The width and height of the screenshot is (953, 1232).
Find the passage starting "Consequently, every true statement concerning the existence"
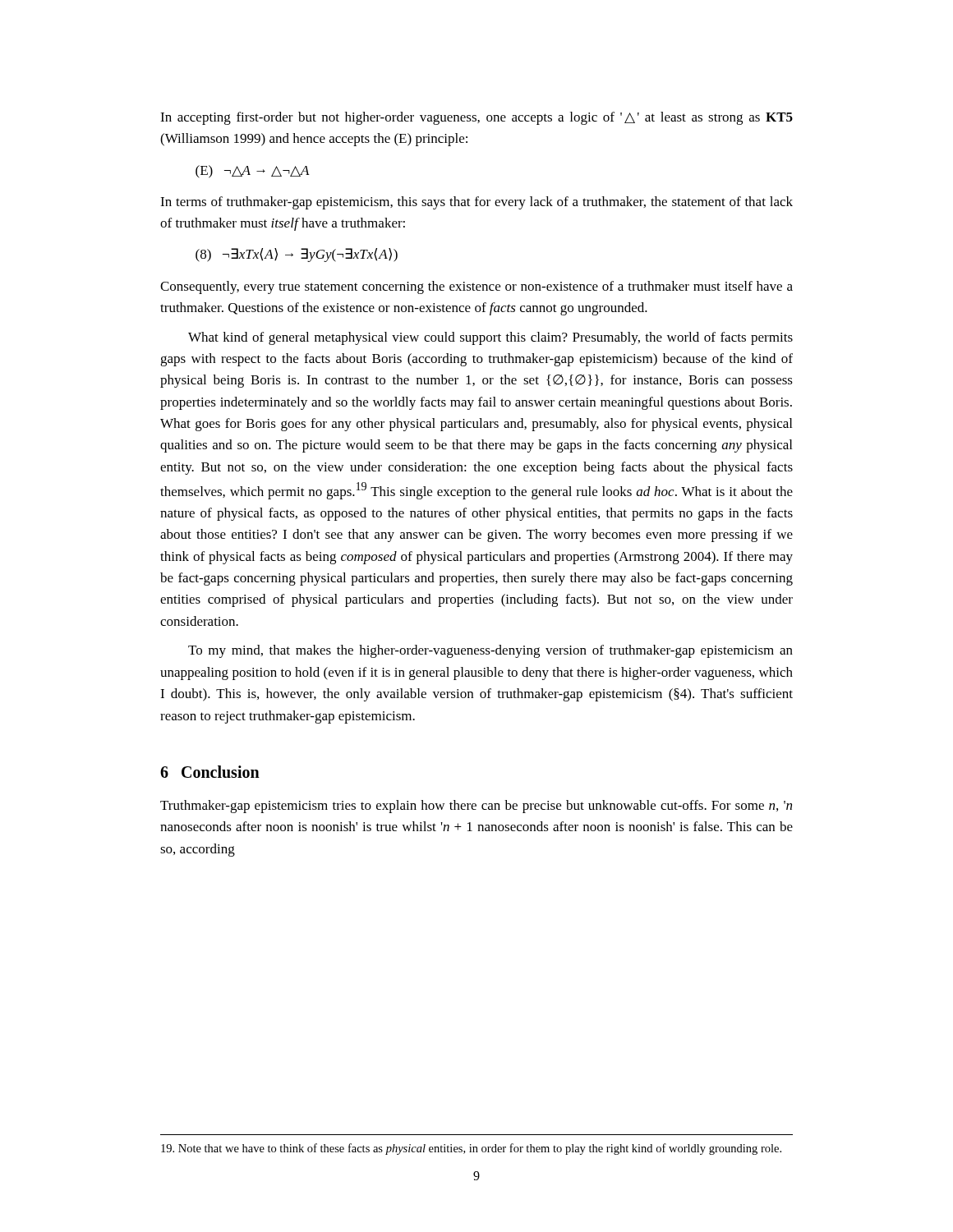[x=476, y=297]
